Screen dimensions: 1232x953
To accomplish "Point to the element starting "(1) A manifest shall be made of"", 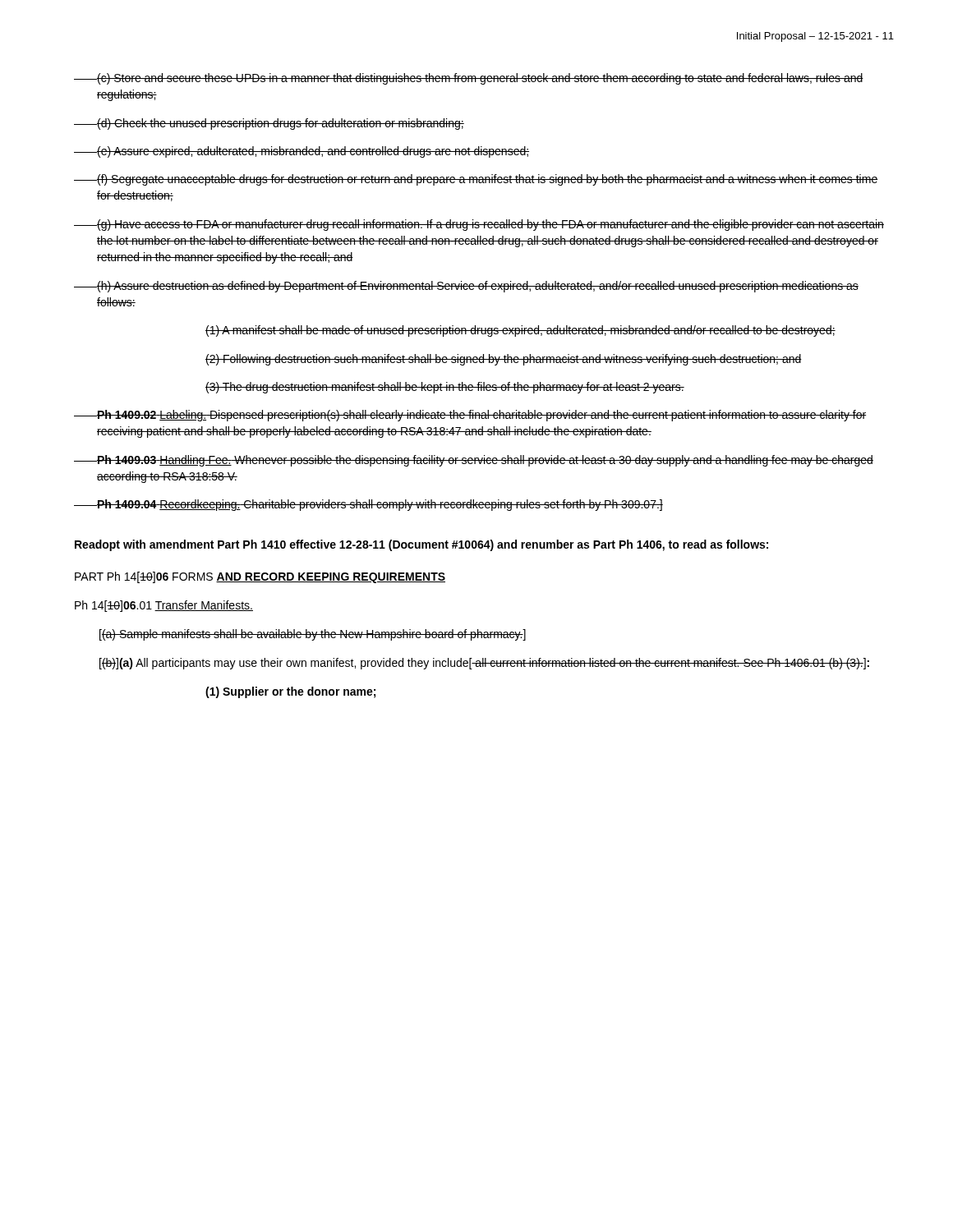I will click(520, 330).
